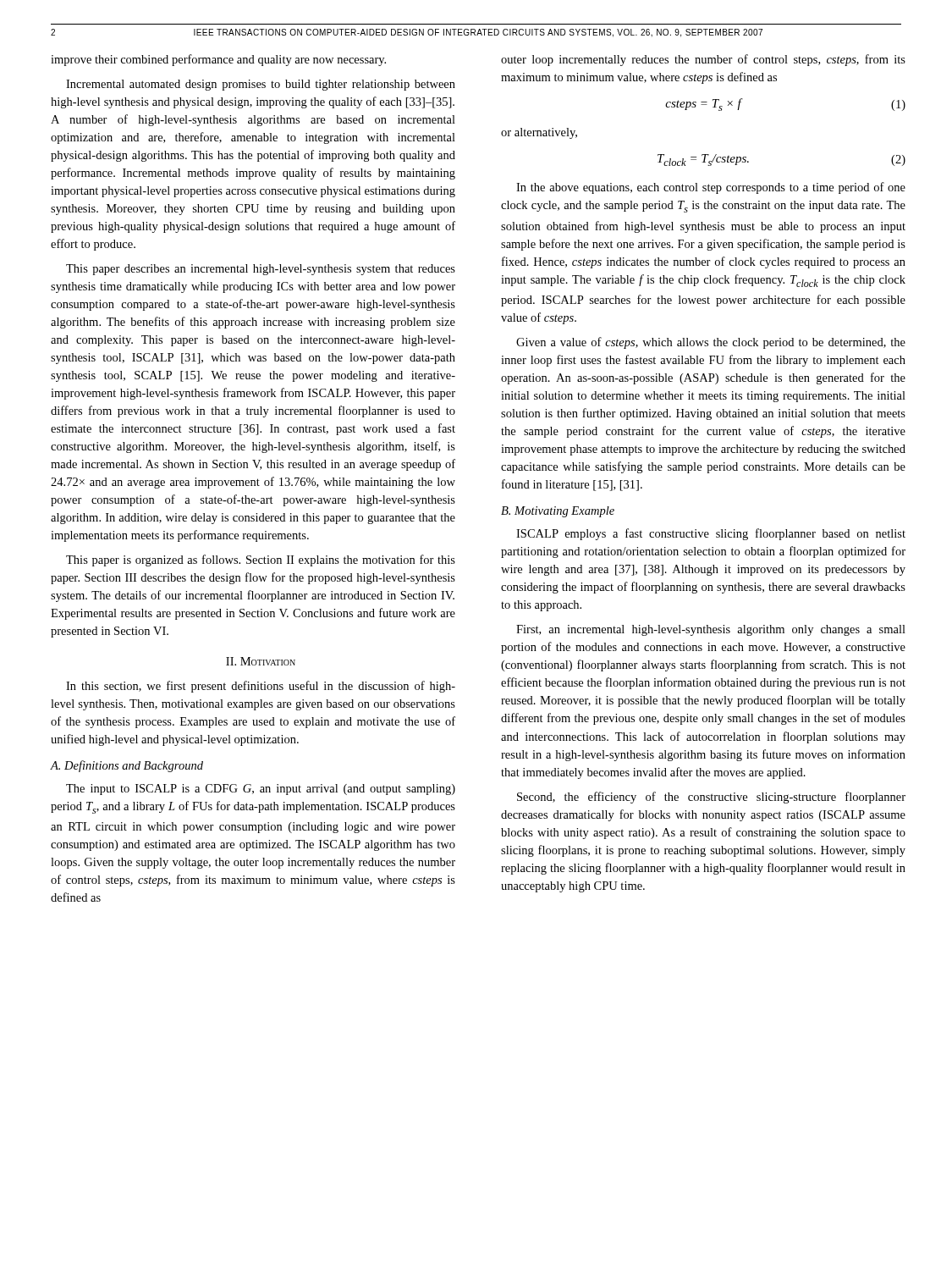The height and width of the screenshot is (1270, 952).
Task: Locate the text "B. Motivating Example"
Action: [558, 512]
